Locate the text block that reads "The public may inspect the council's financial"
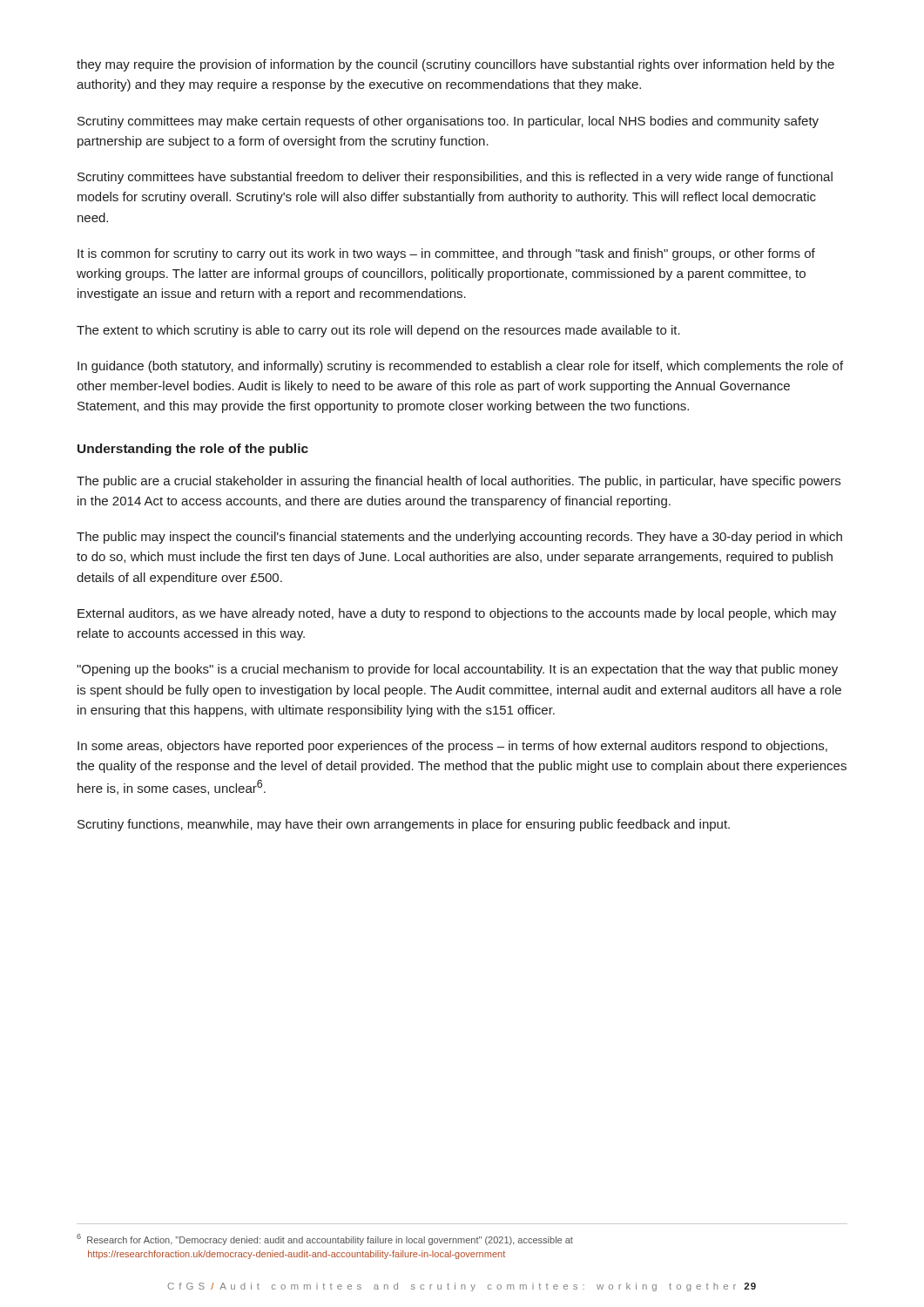The height and width of the screenshot is (1307, 924). point(460,557)
